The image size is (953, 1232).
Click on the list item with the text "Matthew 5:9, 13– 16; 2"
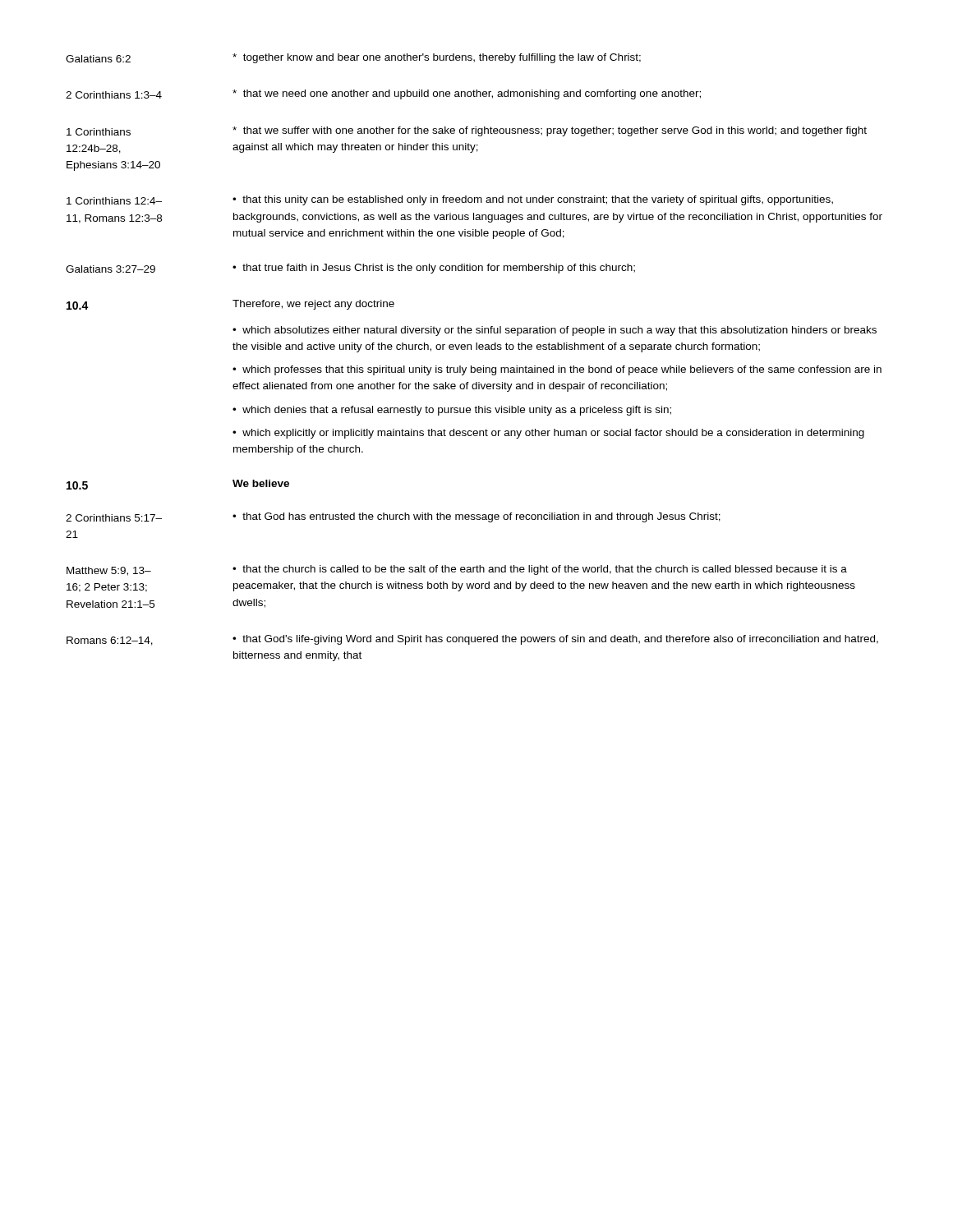476,587
